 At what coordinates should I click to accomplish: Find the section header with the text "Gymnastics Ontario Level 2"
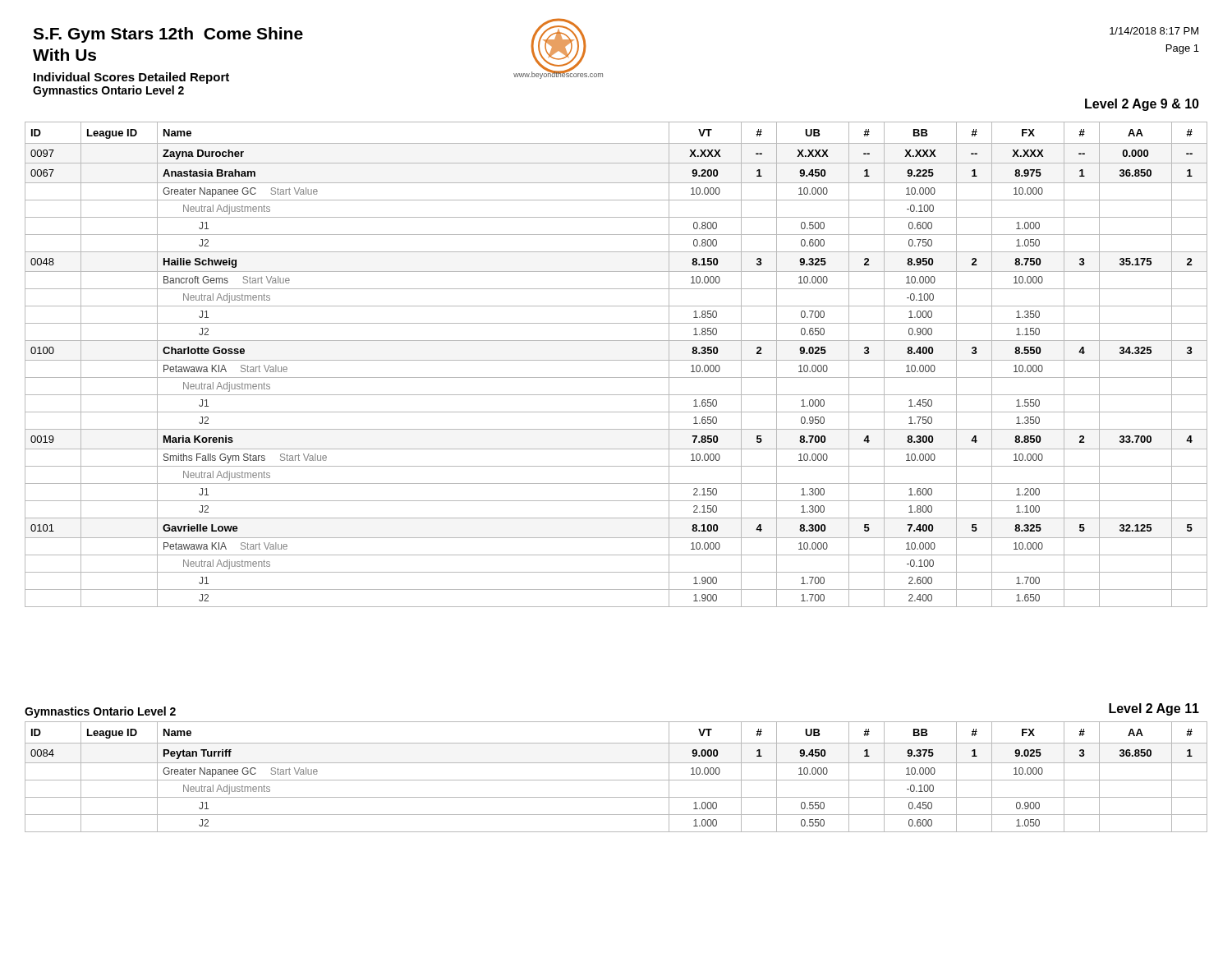100,711
